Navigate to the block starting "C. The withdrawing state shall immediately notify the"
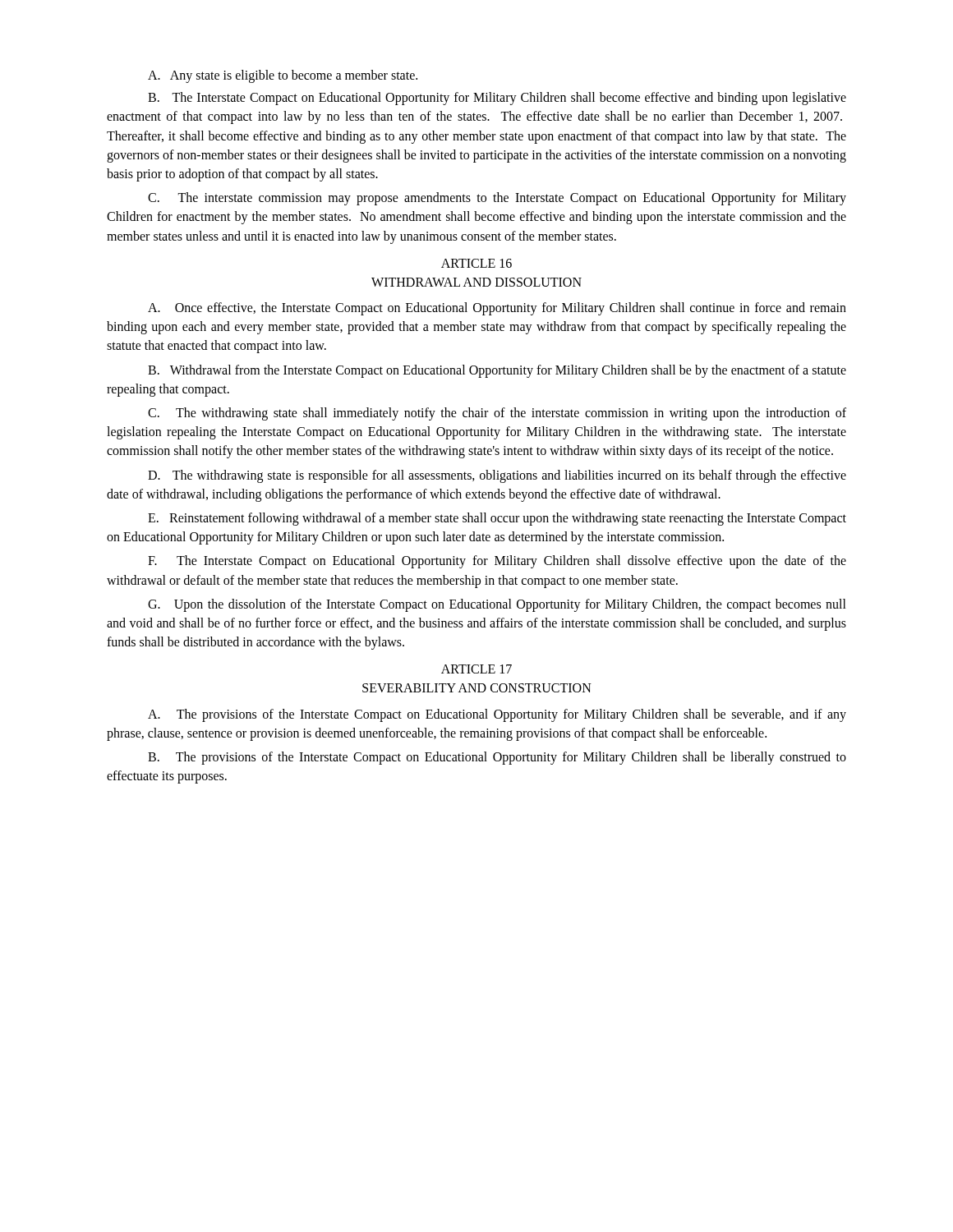953x1232 pixels. point(476,432)
